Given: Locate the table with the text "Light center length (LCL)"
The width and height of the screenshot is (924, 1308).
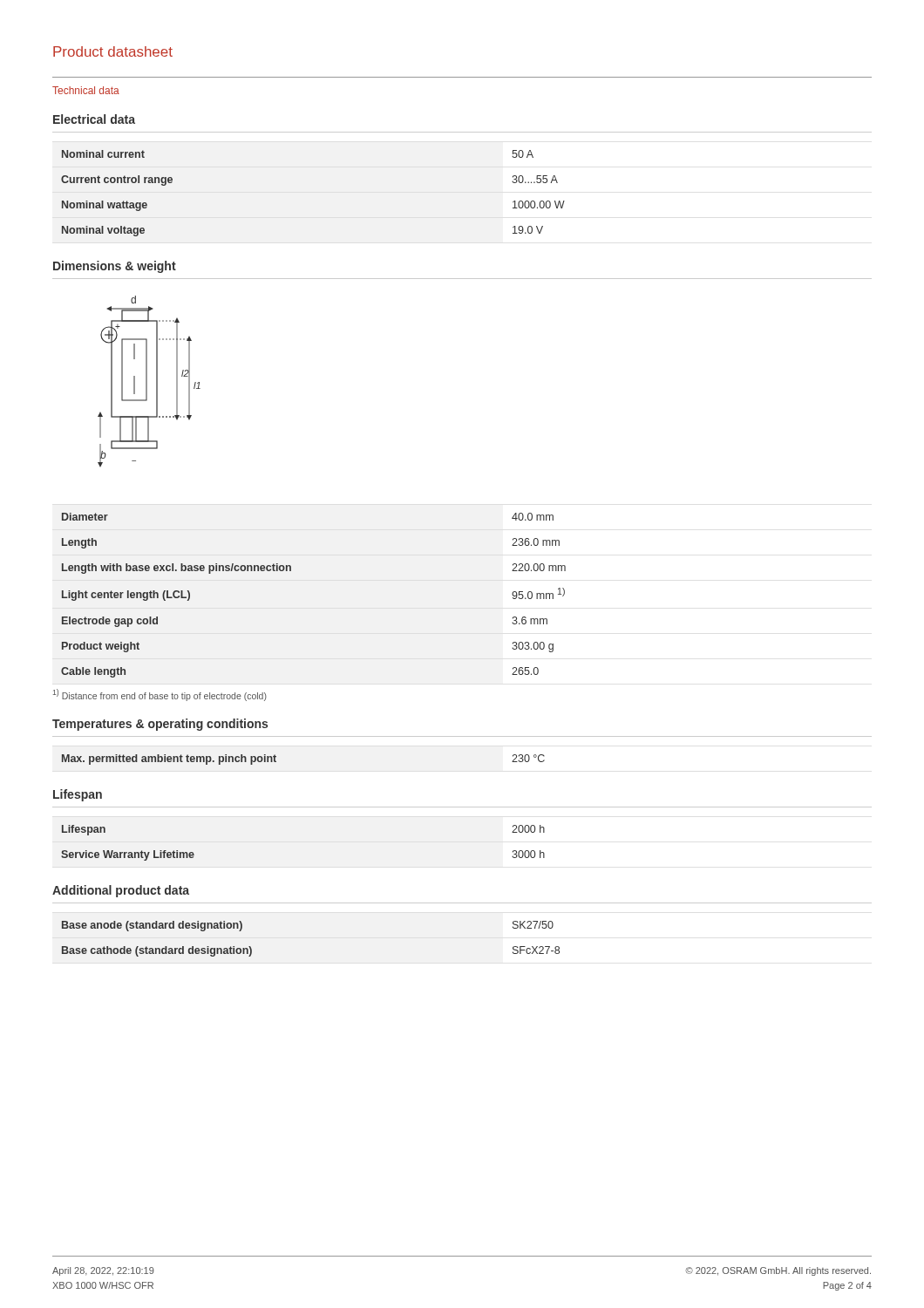Looking at the screenshot, I should 462,594.
